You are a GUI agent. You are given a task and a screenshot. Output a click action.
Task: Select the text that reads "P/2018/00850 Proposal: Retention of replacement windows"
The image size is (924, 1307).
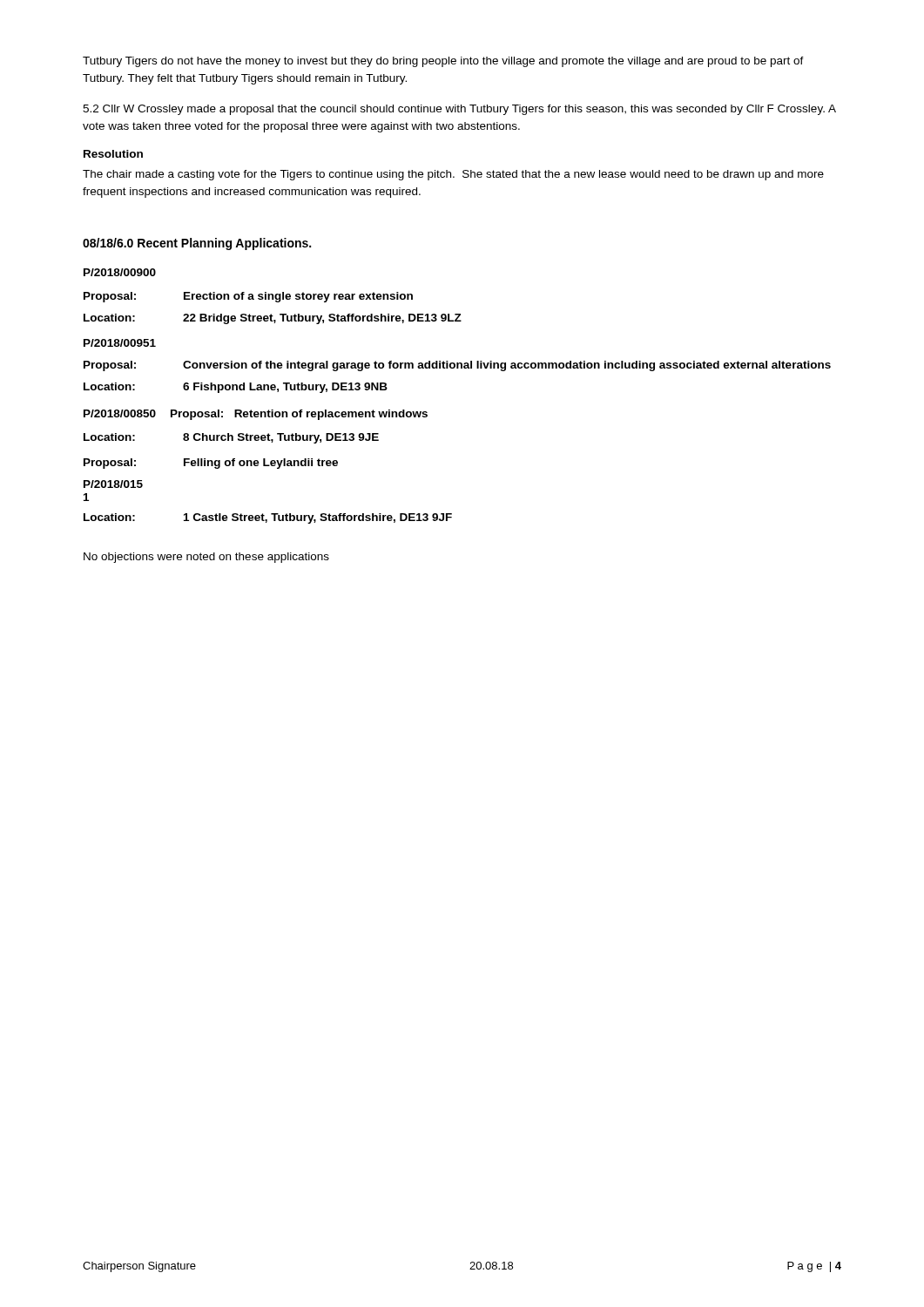pyautogui.click(x=255, y=413)
